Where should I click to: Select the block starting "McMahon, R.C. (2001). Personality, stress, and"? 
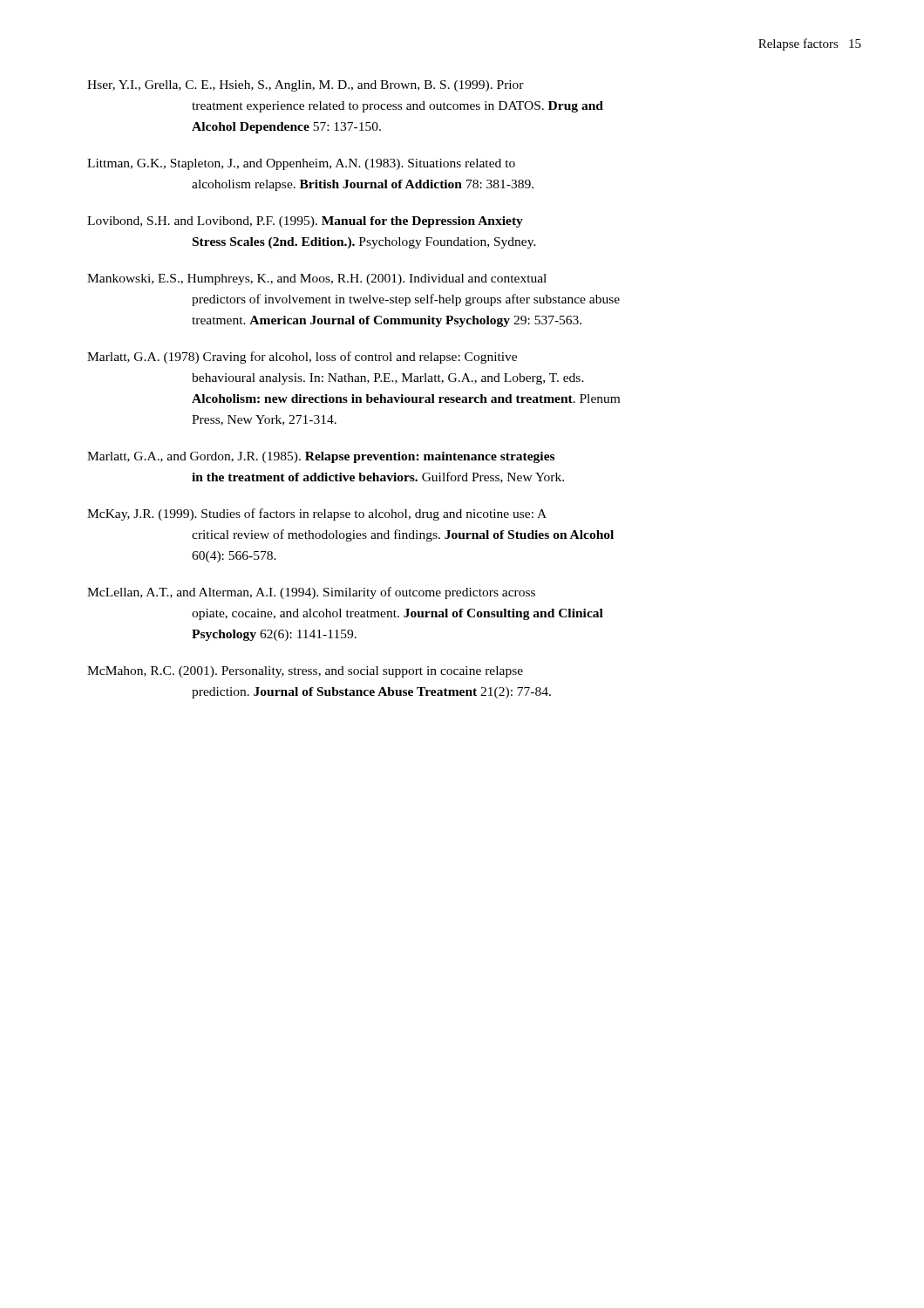point(474,683)
